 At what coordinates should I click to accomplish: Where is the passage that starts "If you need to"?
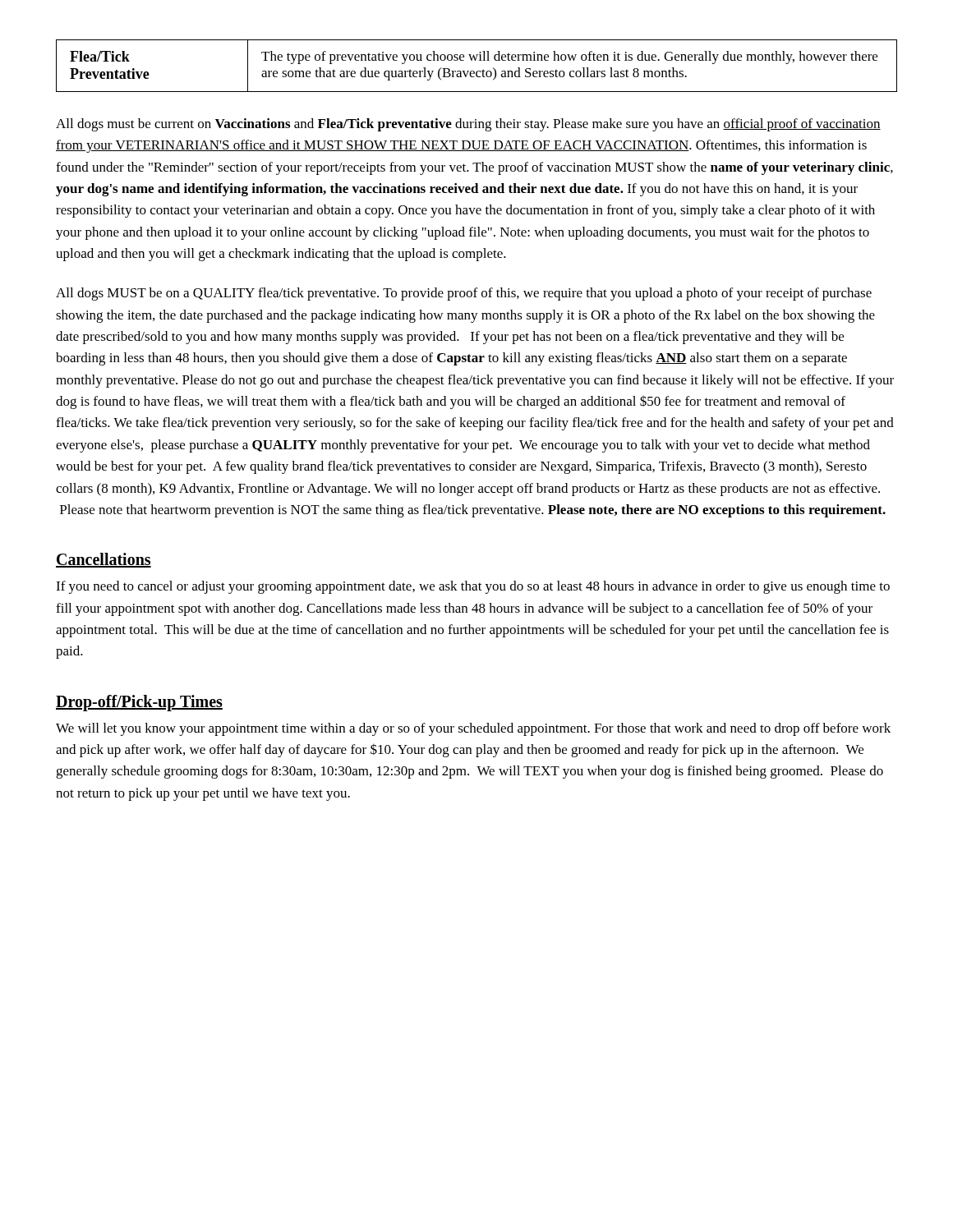(473, 619)
